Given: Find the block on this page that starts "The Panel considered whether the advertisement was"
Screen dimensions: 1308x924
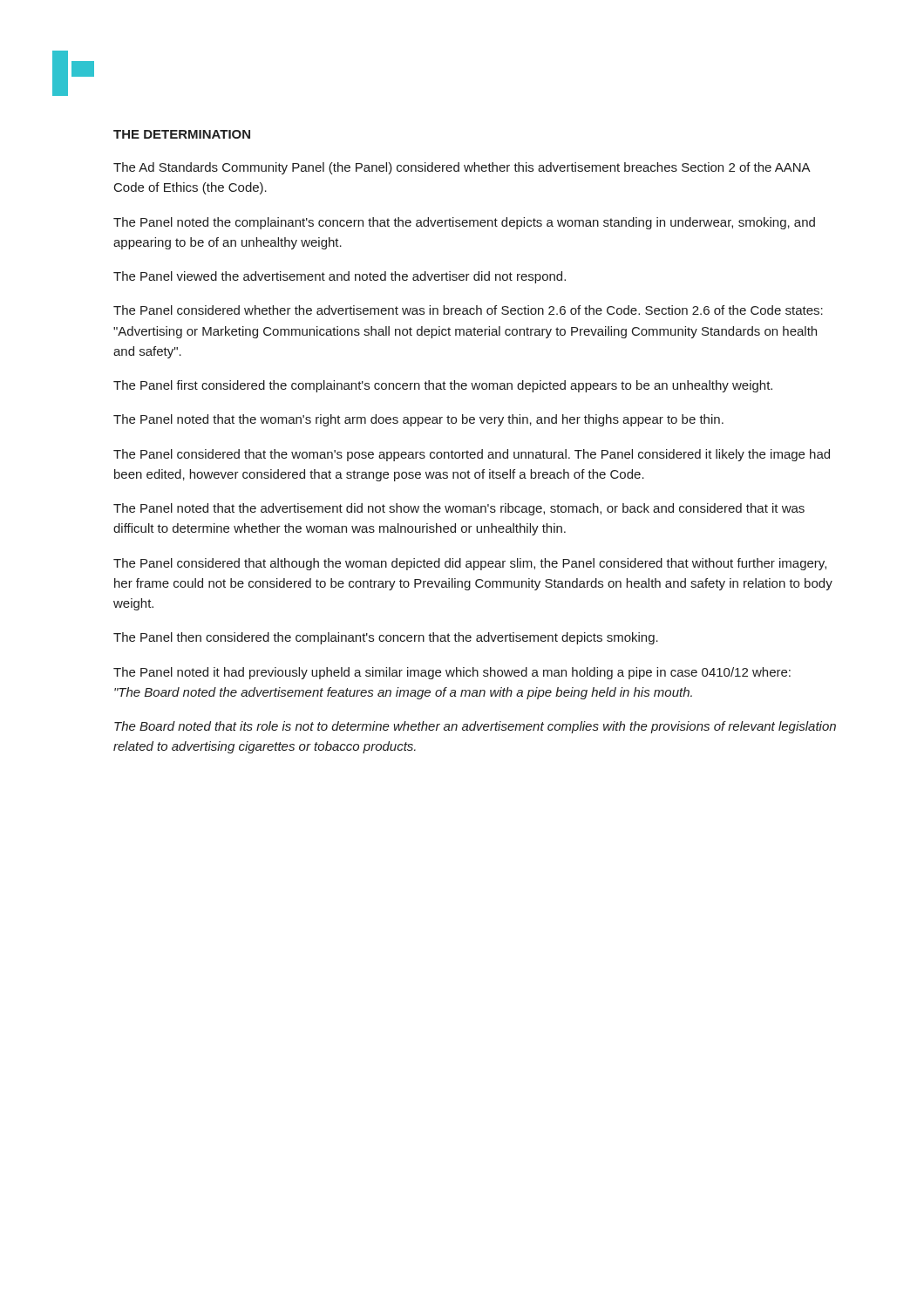Looking at the screenshot, I should [468, 330].
